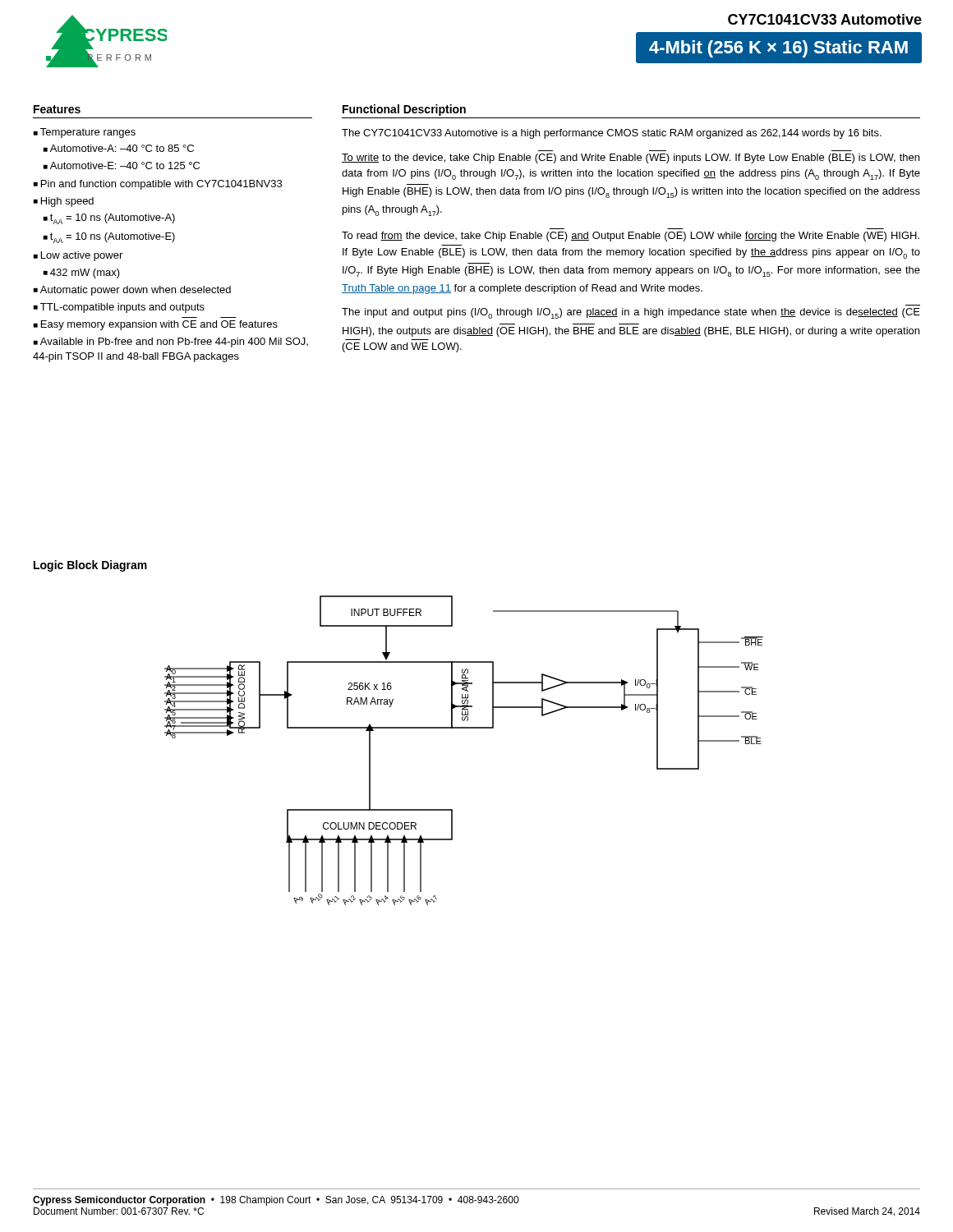The width and height of the screenshot is (953, 1232).
Task: Click on the text block that reads "The CY7C1041CV33 Automotive is a"
Action: 612,133
